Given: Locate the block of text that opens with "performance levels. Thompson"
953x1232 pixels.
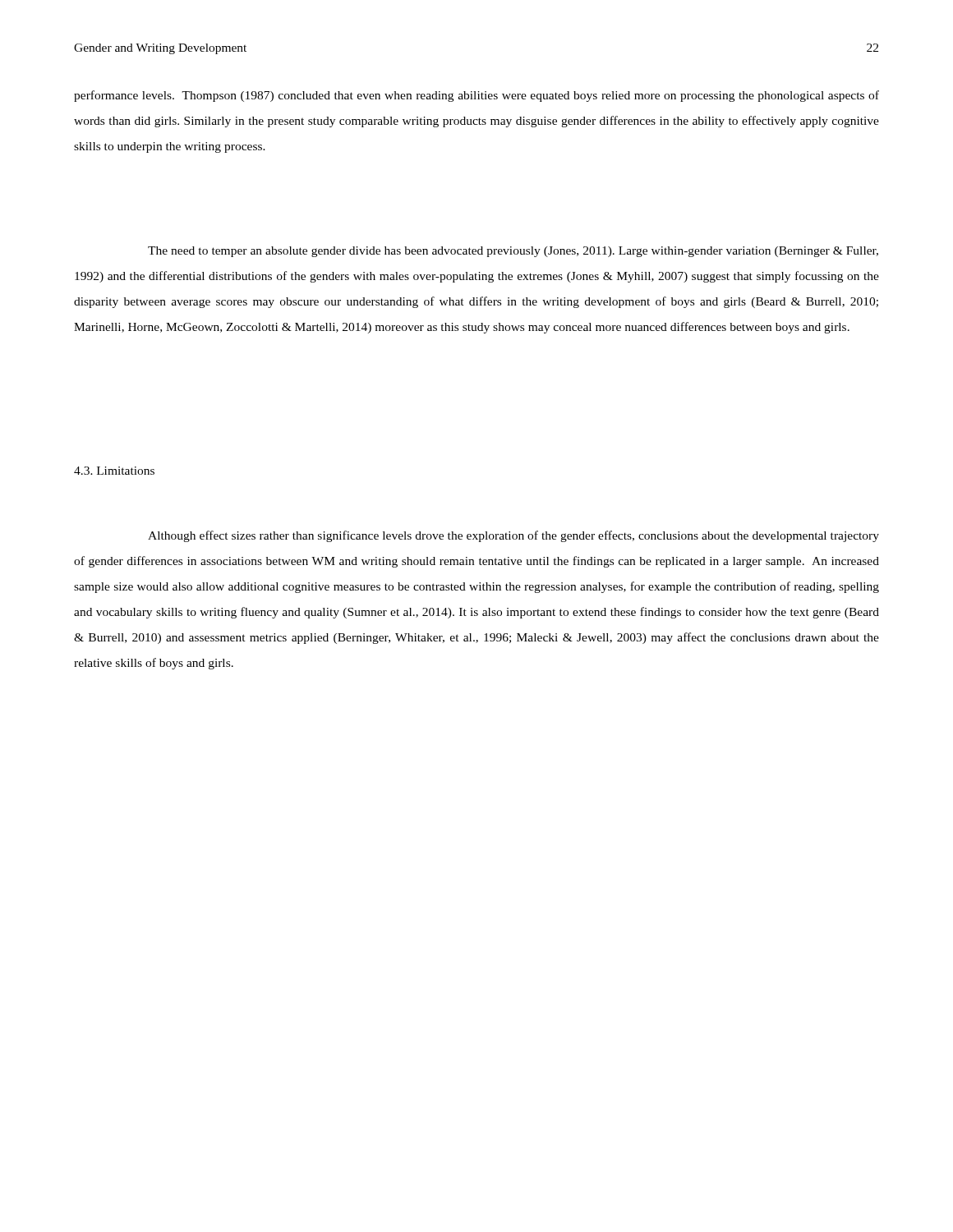Looking at the screenshot, I should pos(476,120).
